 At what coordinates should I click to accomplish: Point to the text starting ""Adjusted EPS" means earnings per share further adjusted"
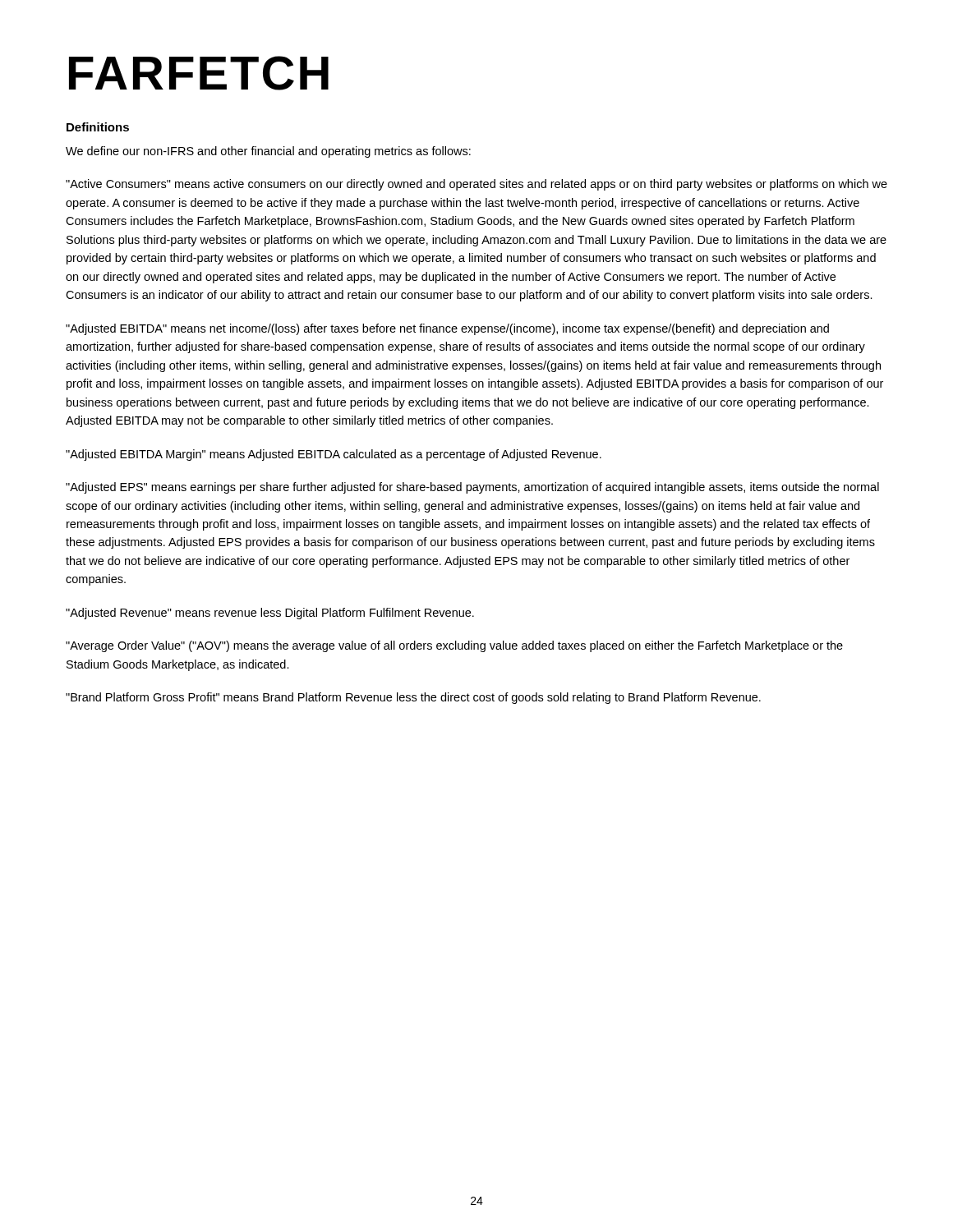coord(473,533)
